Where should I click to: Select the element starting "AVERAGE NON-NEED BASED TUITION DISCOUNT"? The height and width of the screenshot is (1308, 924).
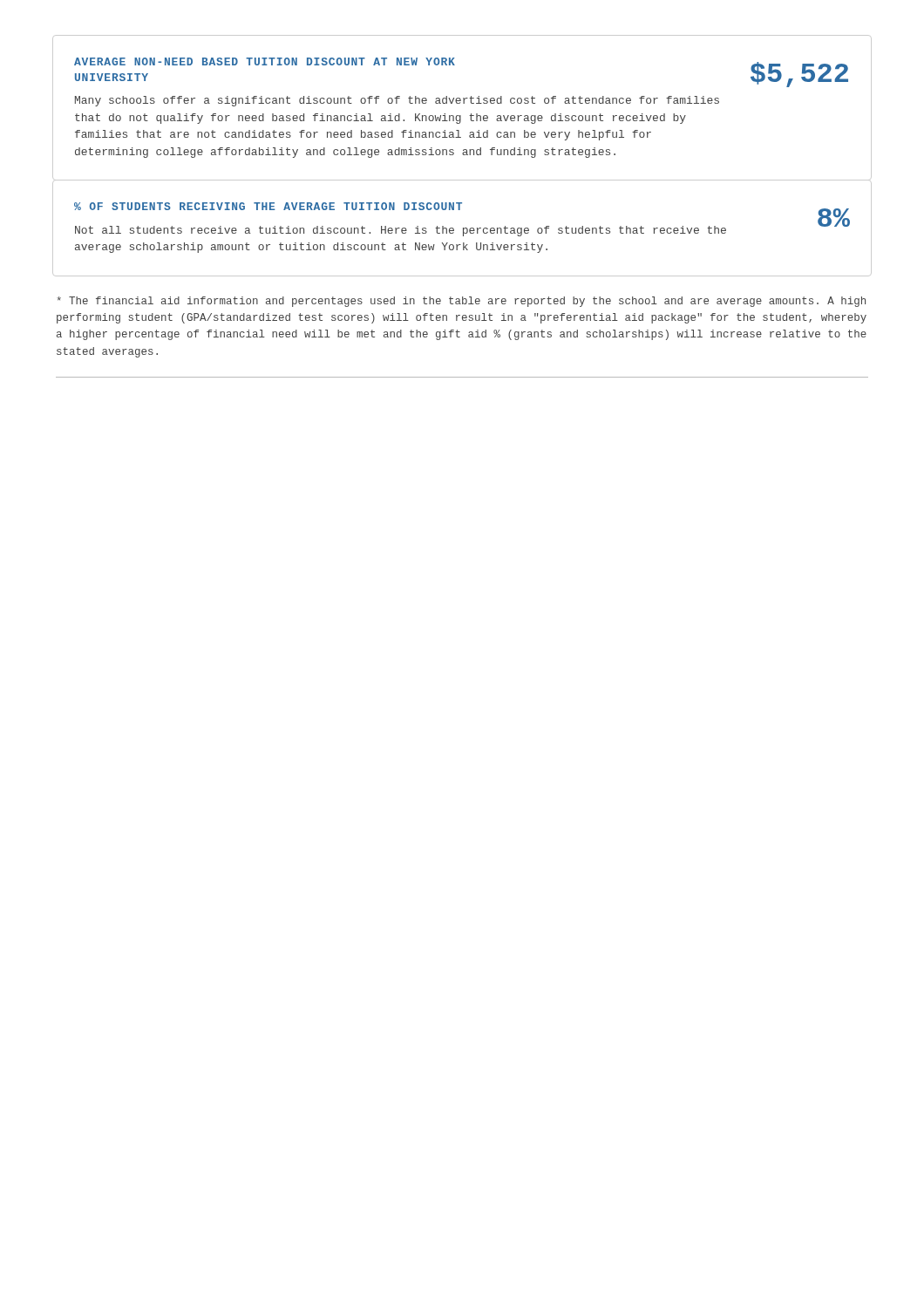point(265,70)
